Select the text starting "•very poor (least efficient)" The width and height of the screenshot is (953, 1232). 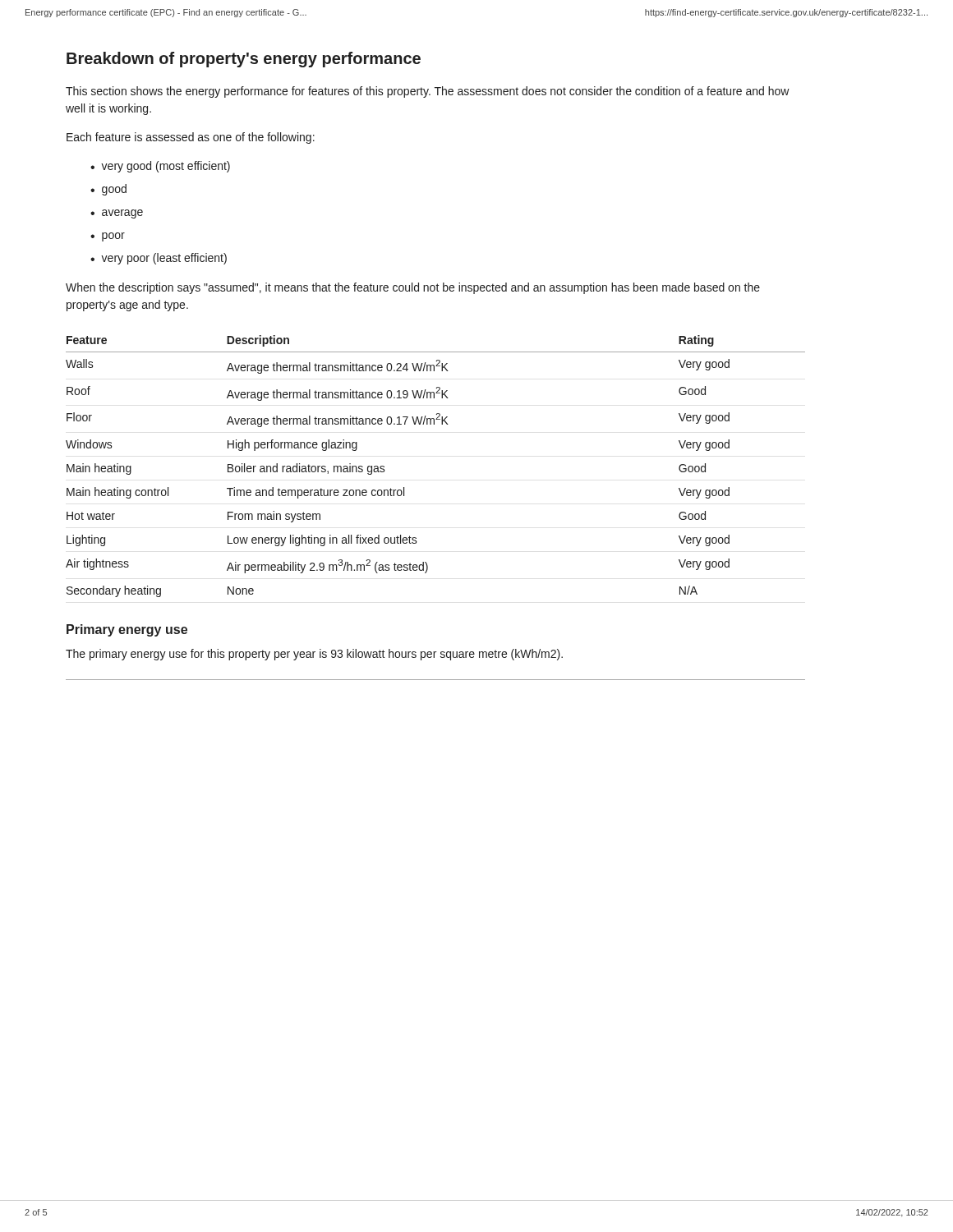(x=159, y=260)
